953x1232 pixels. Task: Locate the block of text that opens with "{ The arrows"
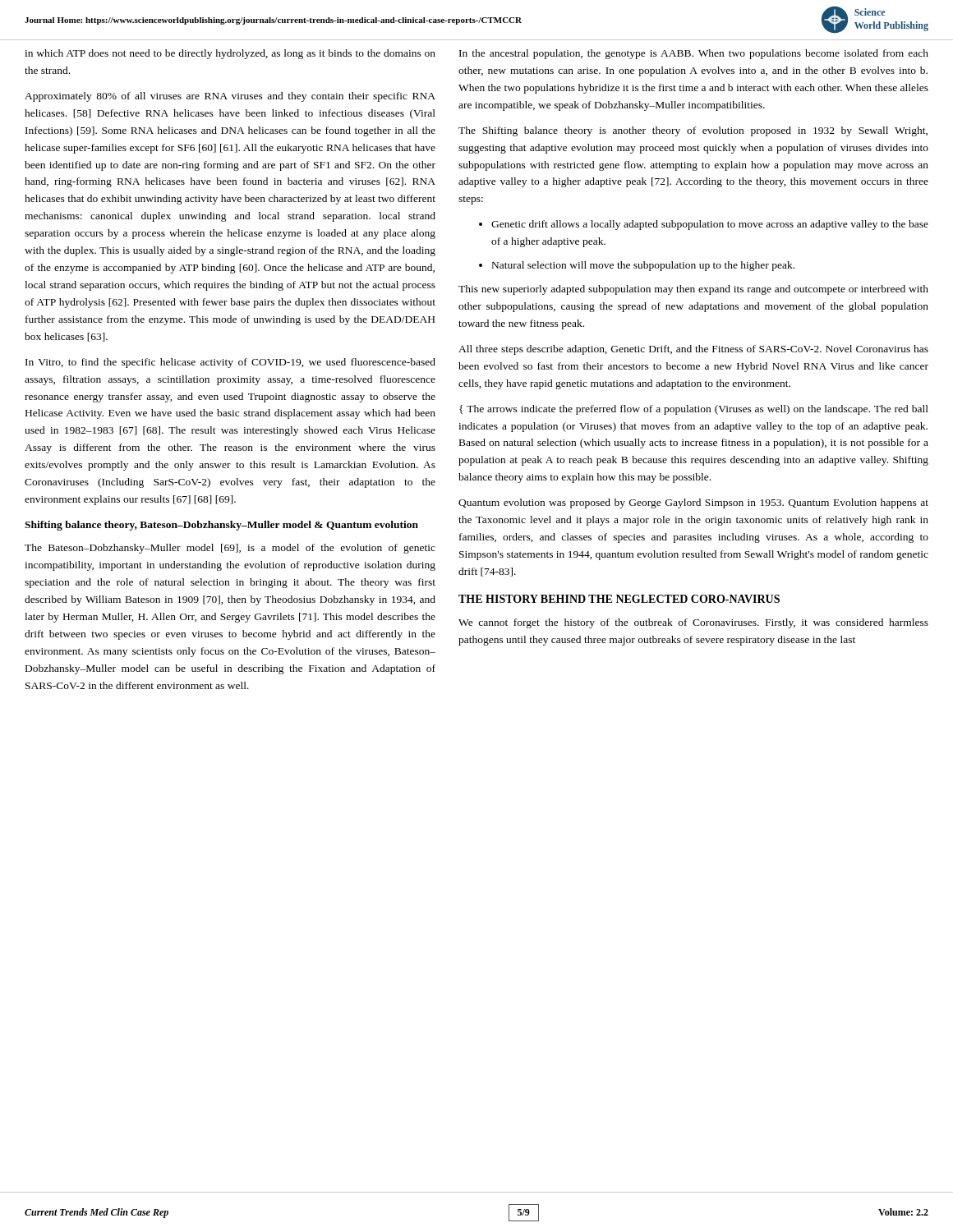pyautogui.click(x=693, y=443)
